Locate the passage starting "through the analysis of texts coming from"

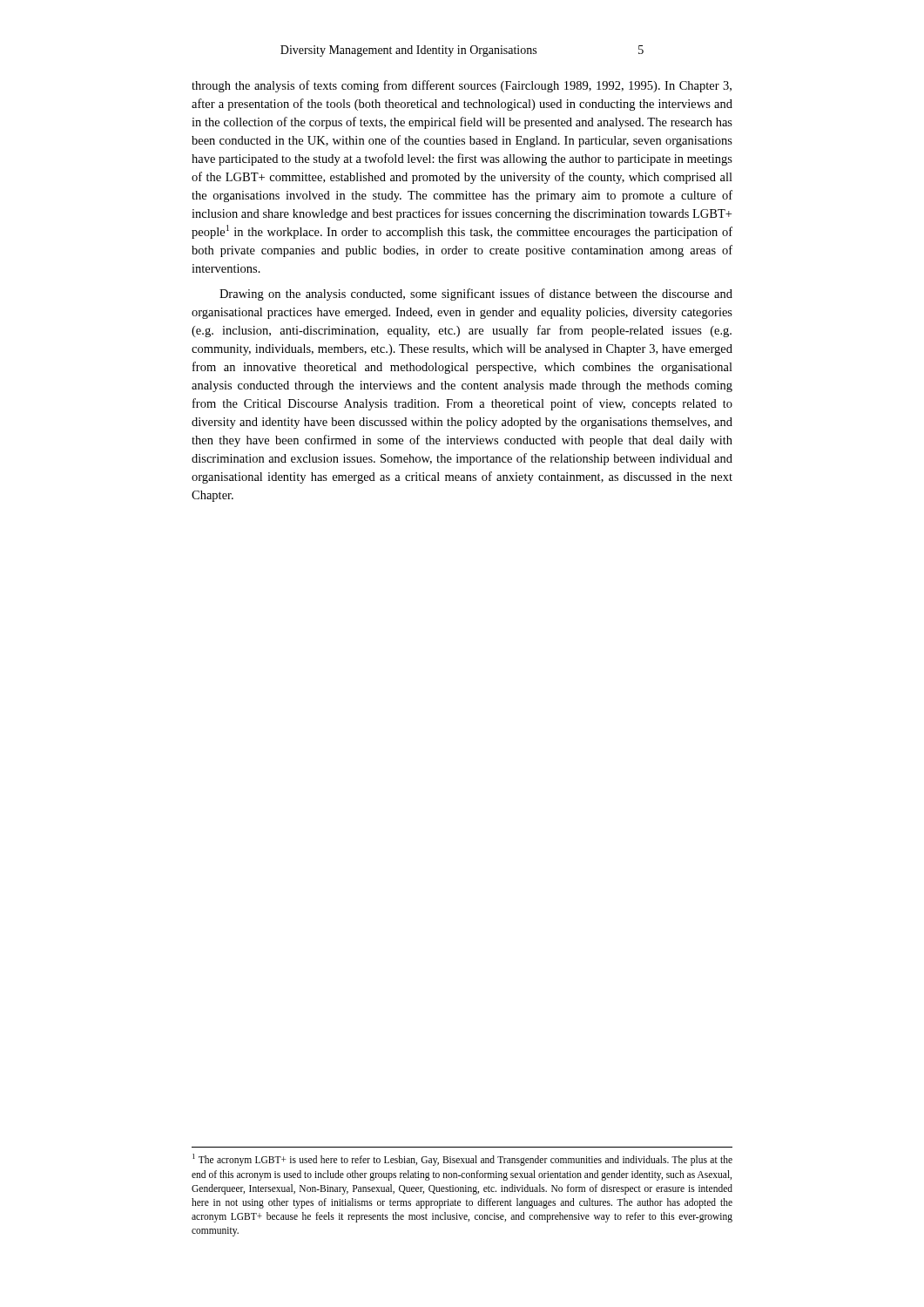click(x=462, y=291)
